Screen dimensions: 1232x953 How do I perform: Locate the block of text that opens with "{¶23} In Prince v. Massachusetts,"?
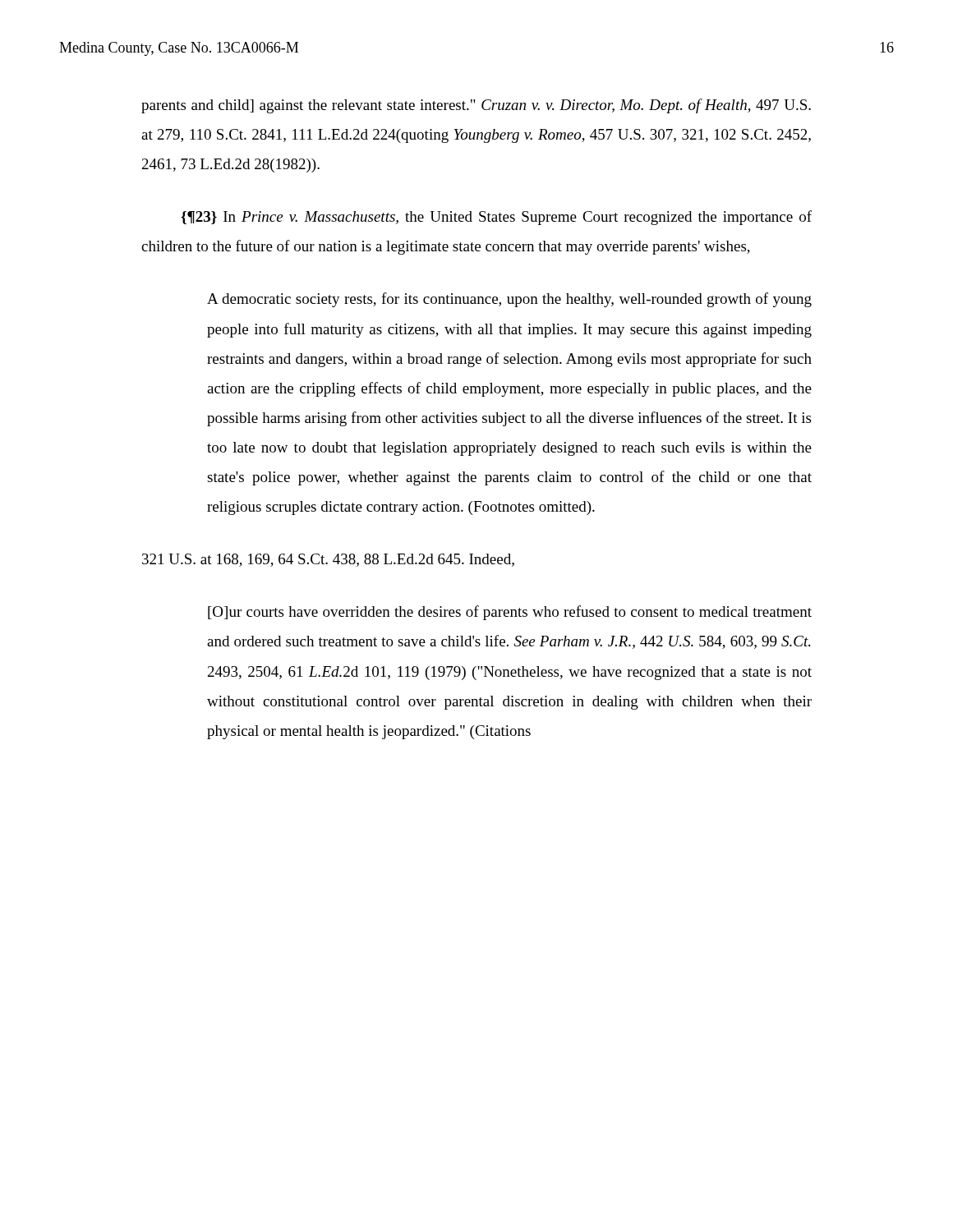click(x=476, y=231)
